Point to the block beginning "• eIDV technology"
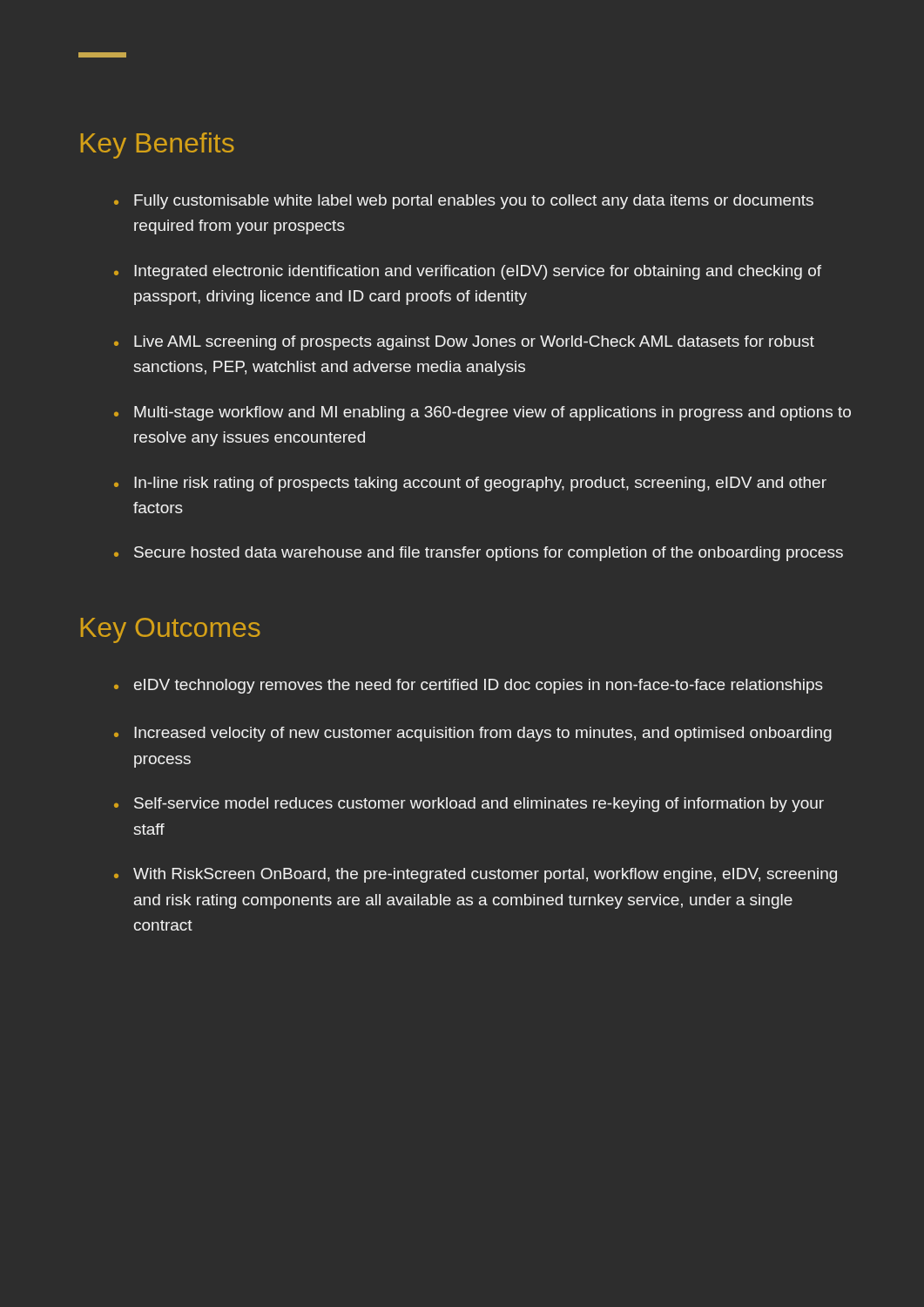 point(468,686)
